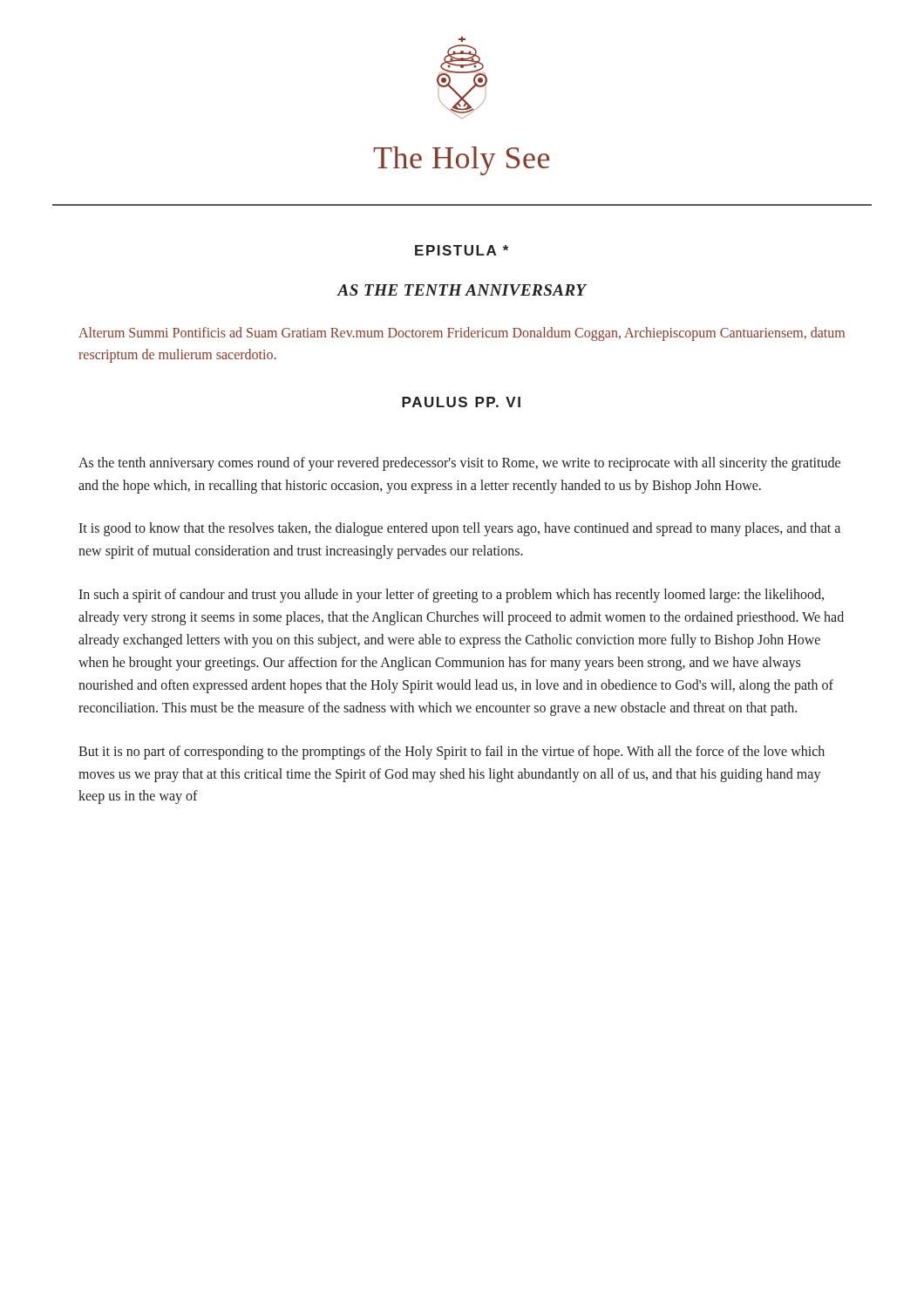
Task: Select the block starting "AS THE TENTH"
Action: [x=462, y=290]
